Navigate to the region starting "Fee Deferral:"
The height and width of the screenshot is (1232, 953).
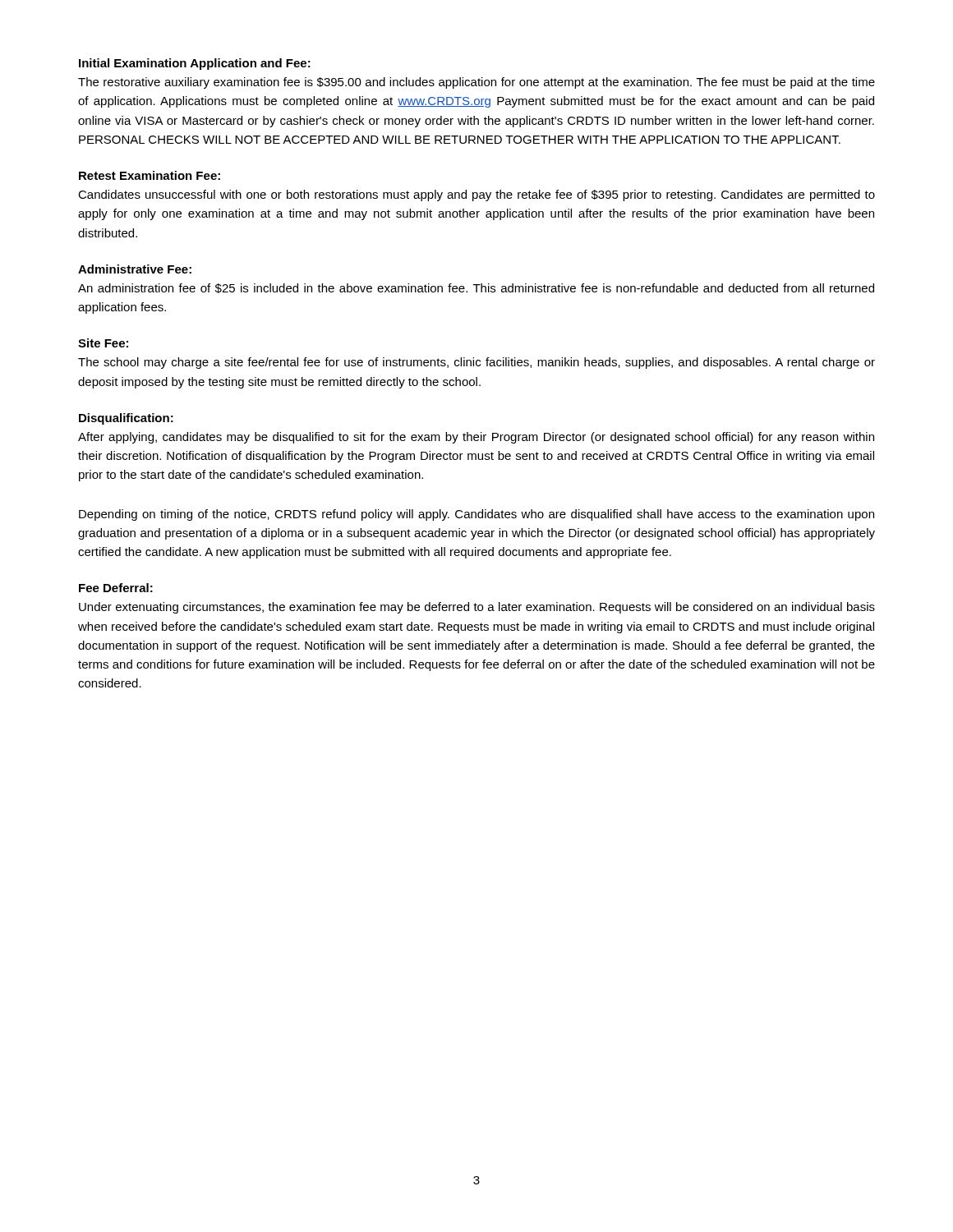[116, 588]
